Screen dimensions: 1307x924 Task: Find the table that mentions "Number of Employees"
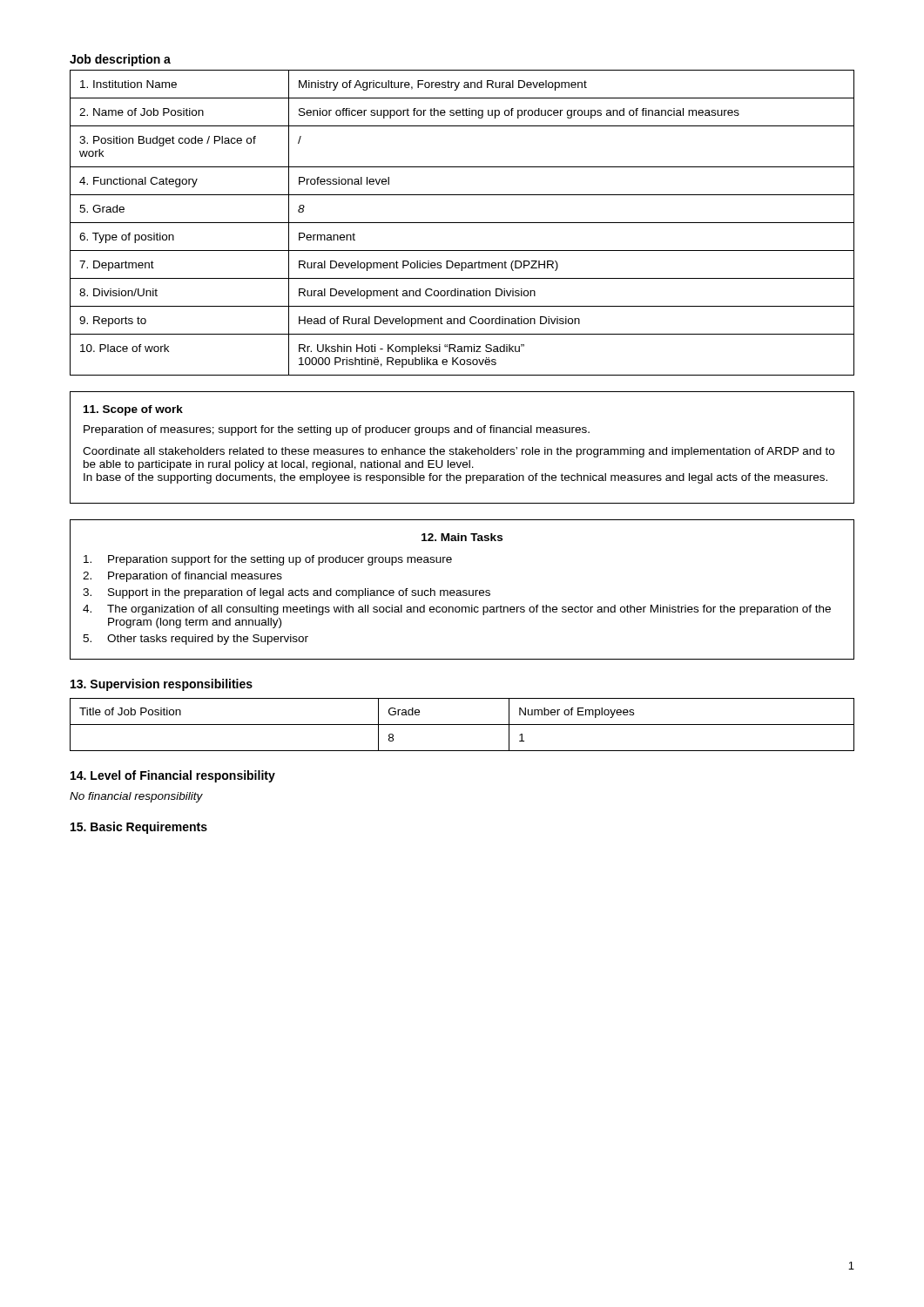click(462, 725)
